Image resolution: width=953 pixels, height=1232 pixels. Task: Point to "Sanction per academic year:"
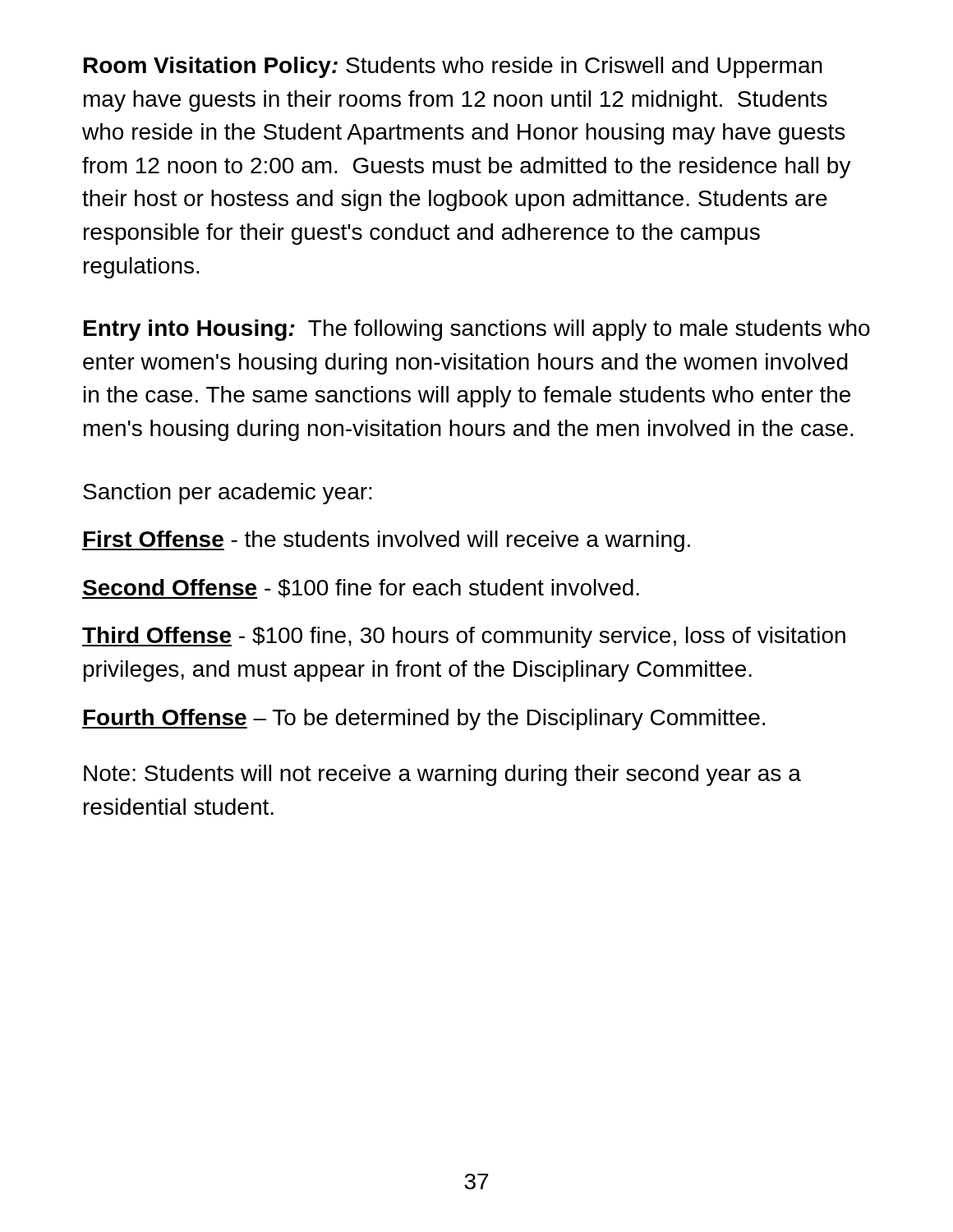[228, 491]
